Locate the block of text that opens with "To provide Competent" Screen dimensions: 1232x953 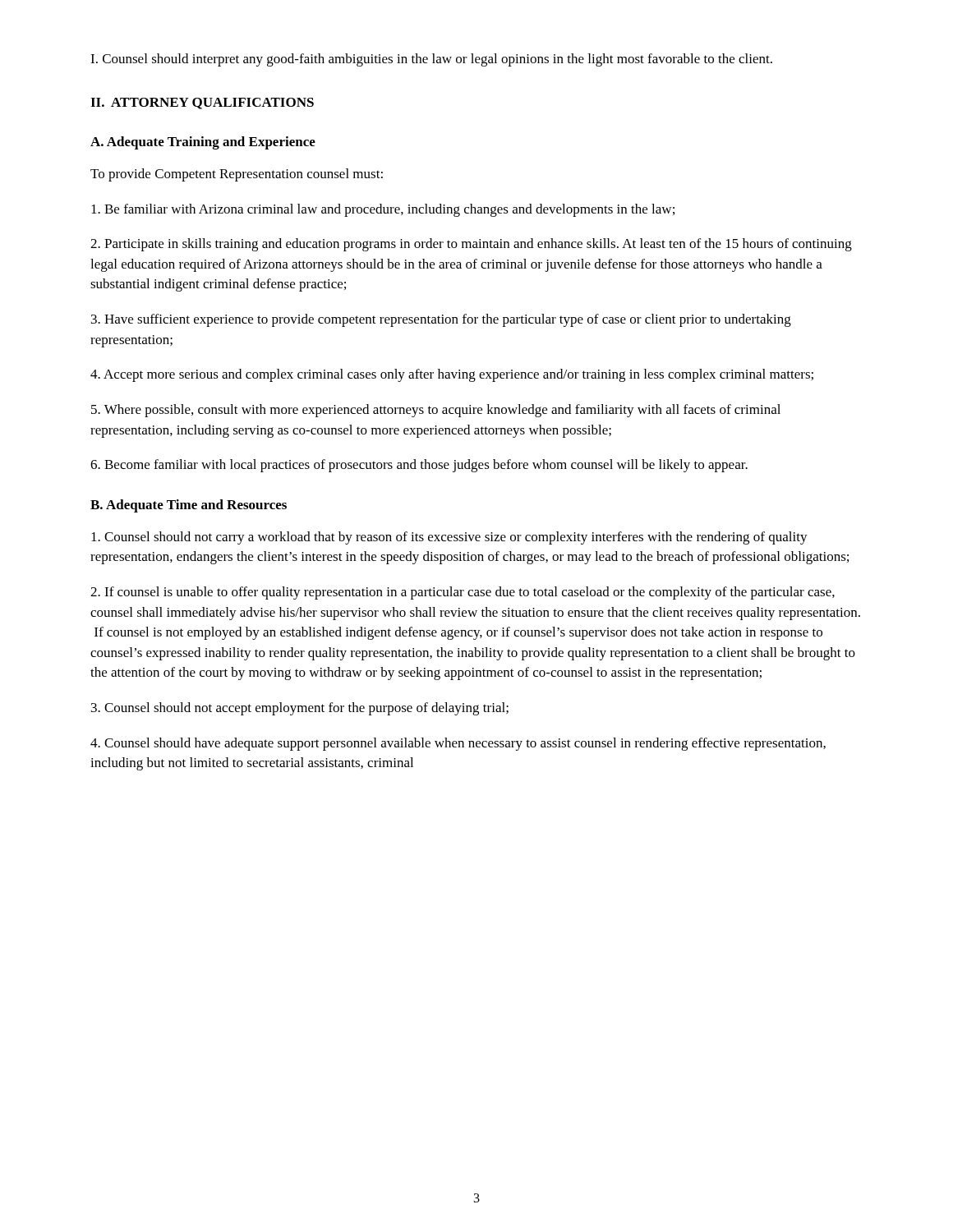pos(237,174)
